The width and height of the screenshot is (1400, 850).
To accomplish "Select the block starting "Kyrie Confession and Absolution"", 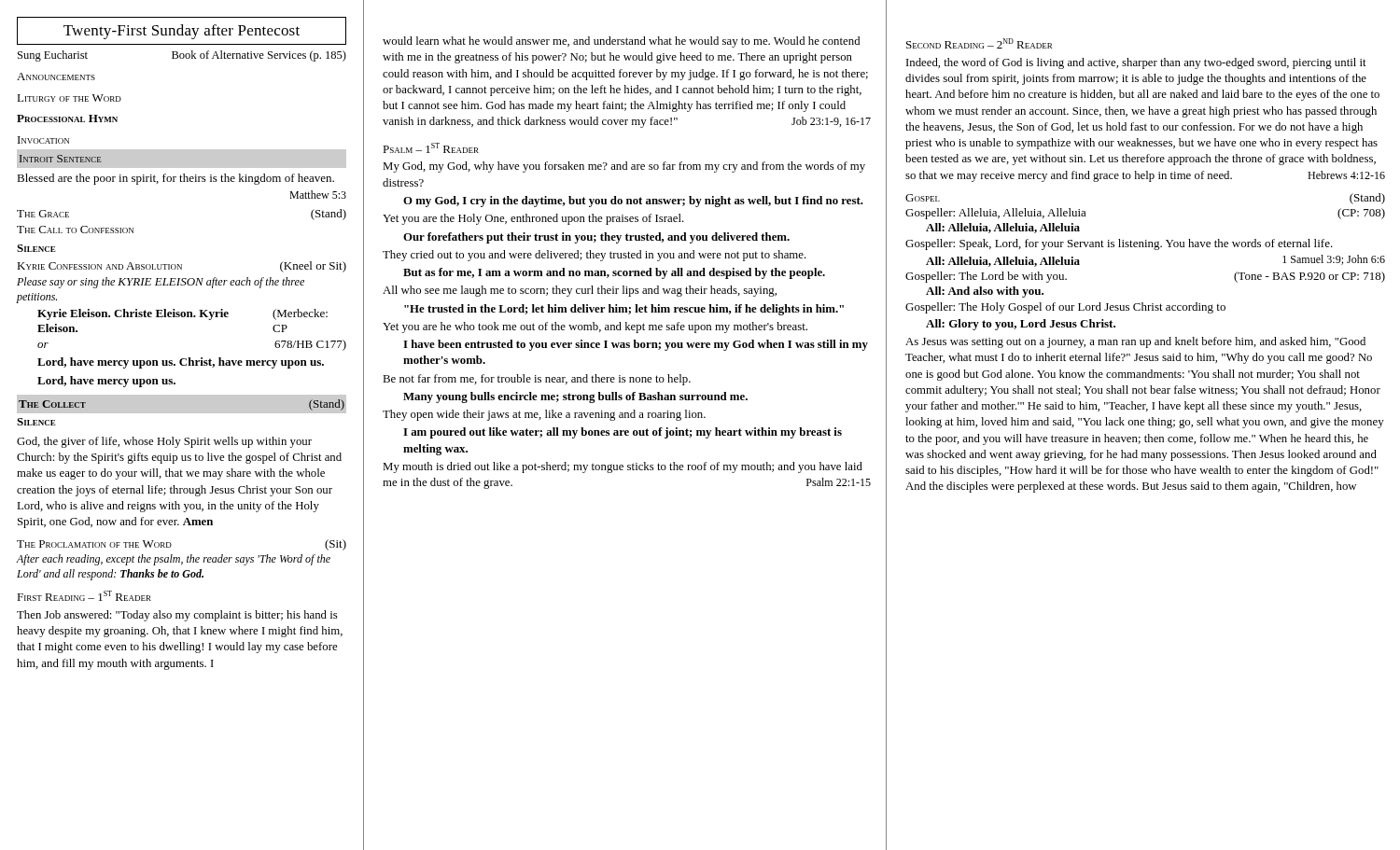I will 182,281.
